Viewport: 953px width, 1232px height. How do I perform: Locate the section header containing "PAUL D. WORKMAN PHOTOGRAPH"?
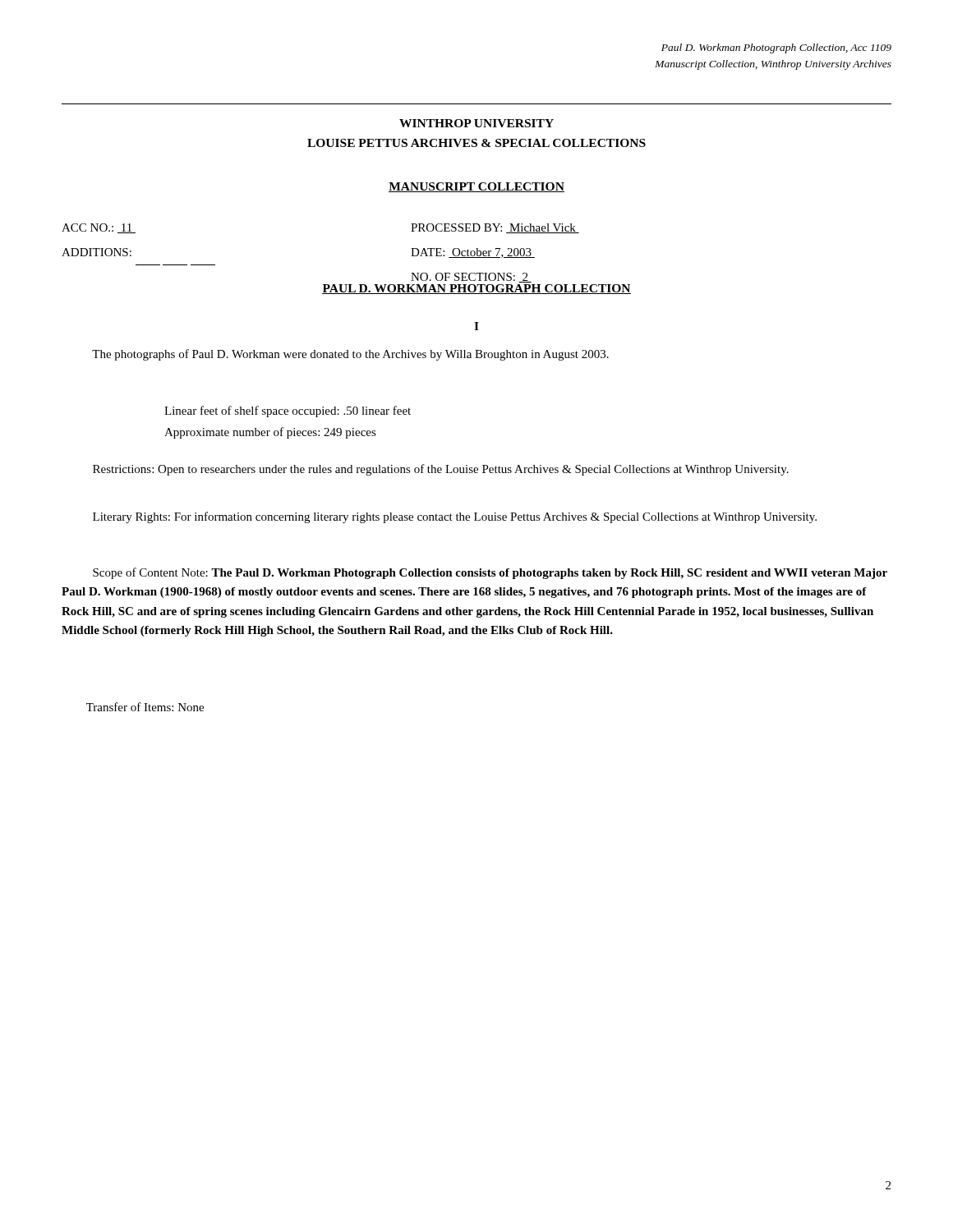(476, 288)
